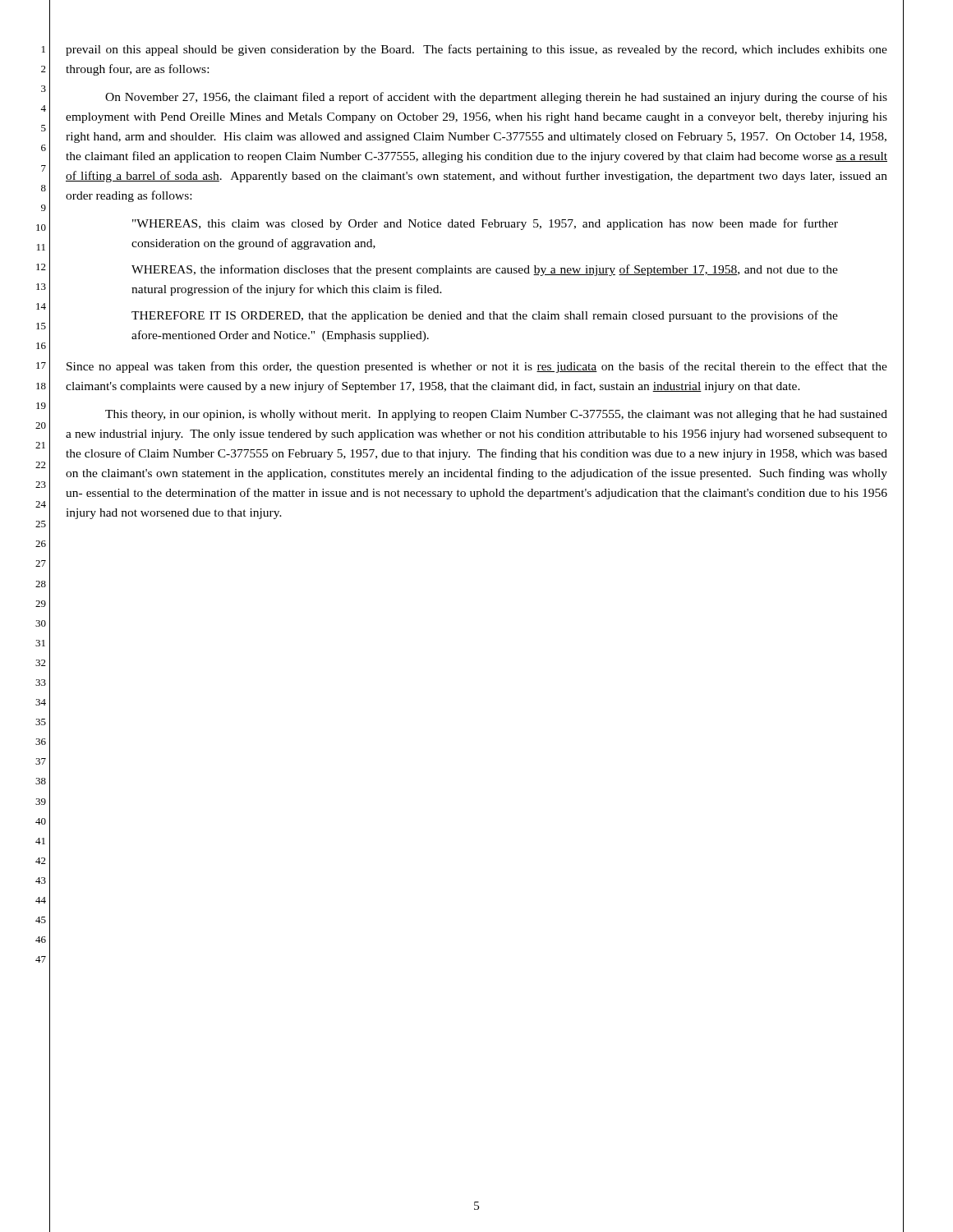
Task: Navigate to the block starting "On November 27, 1956, the claimant filed"
Action: tap(476, 146)
